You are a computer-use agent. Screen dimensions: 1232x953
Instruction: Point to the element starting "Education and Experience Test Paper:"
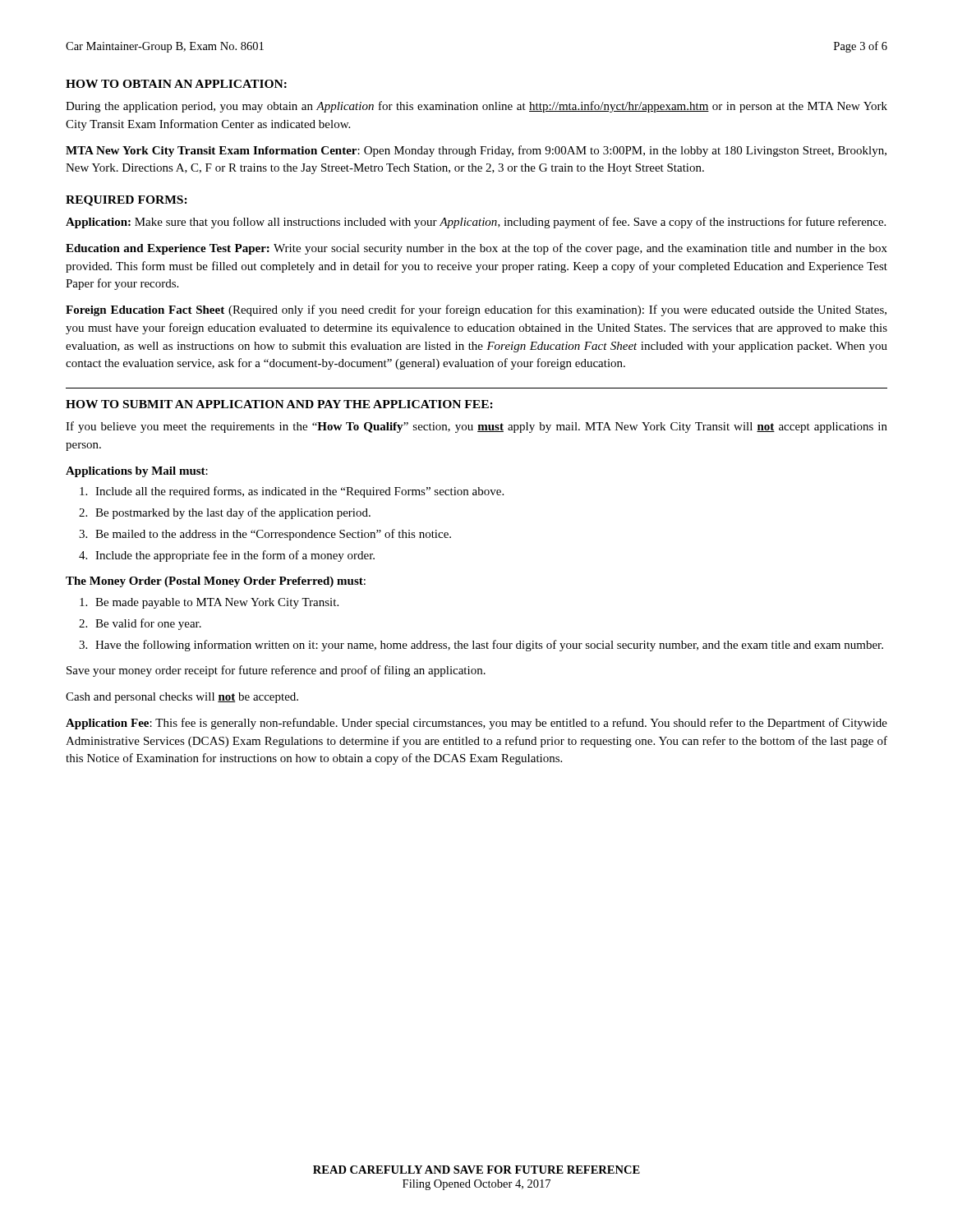coord(476,266)
